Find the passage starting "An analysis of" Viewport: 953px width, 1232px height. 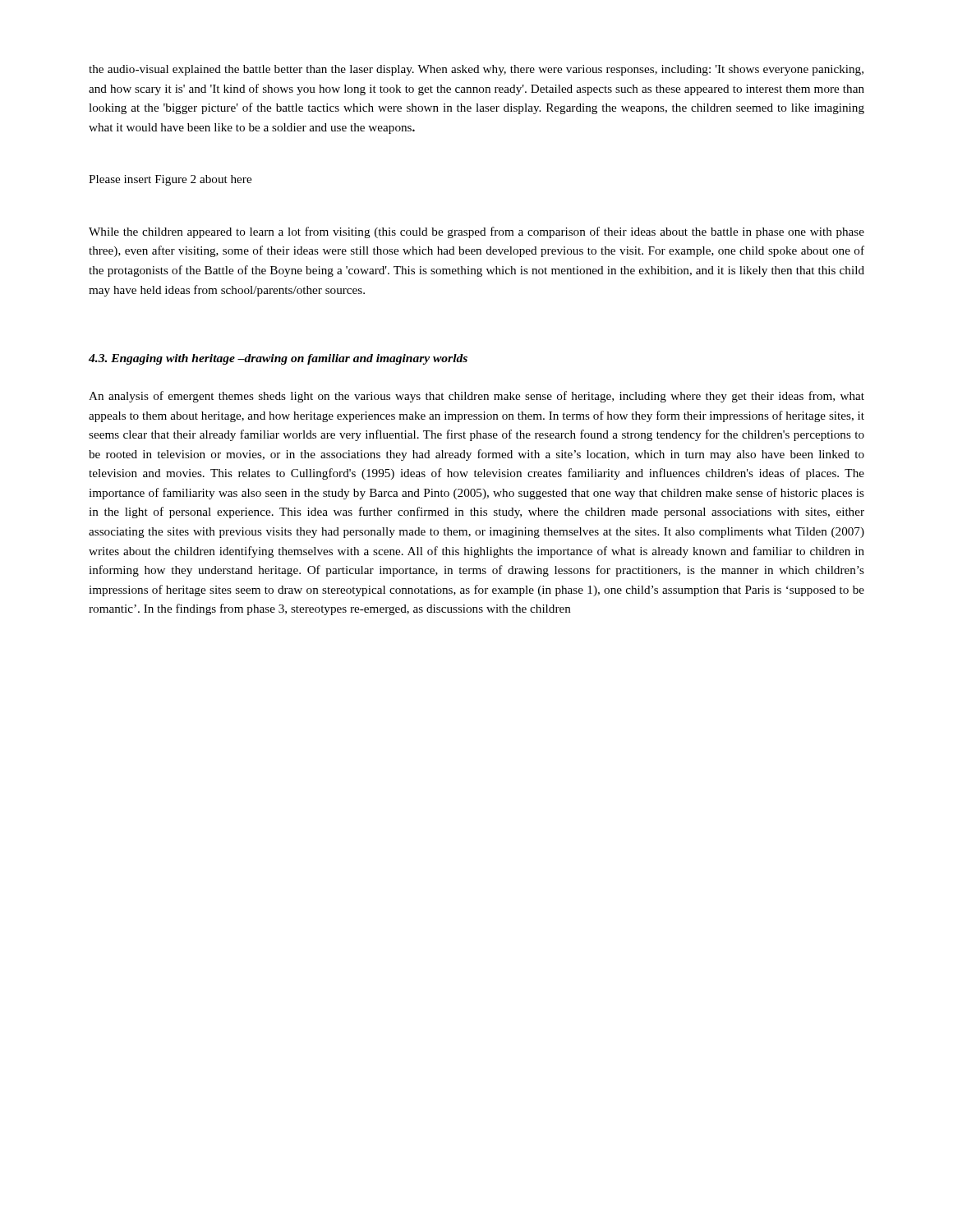tap(476, 502)
